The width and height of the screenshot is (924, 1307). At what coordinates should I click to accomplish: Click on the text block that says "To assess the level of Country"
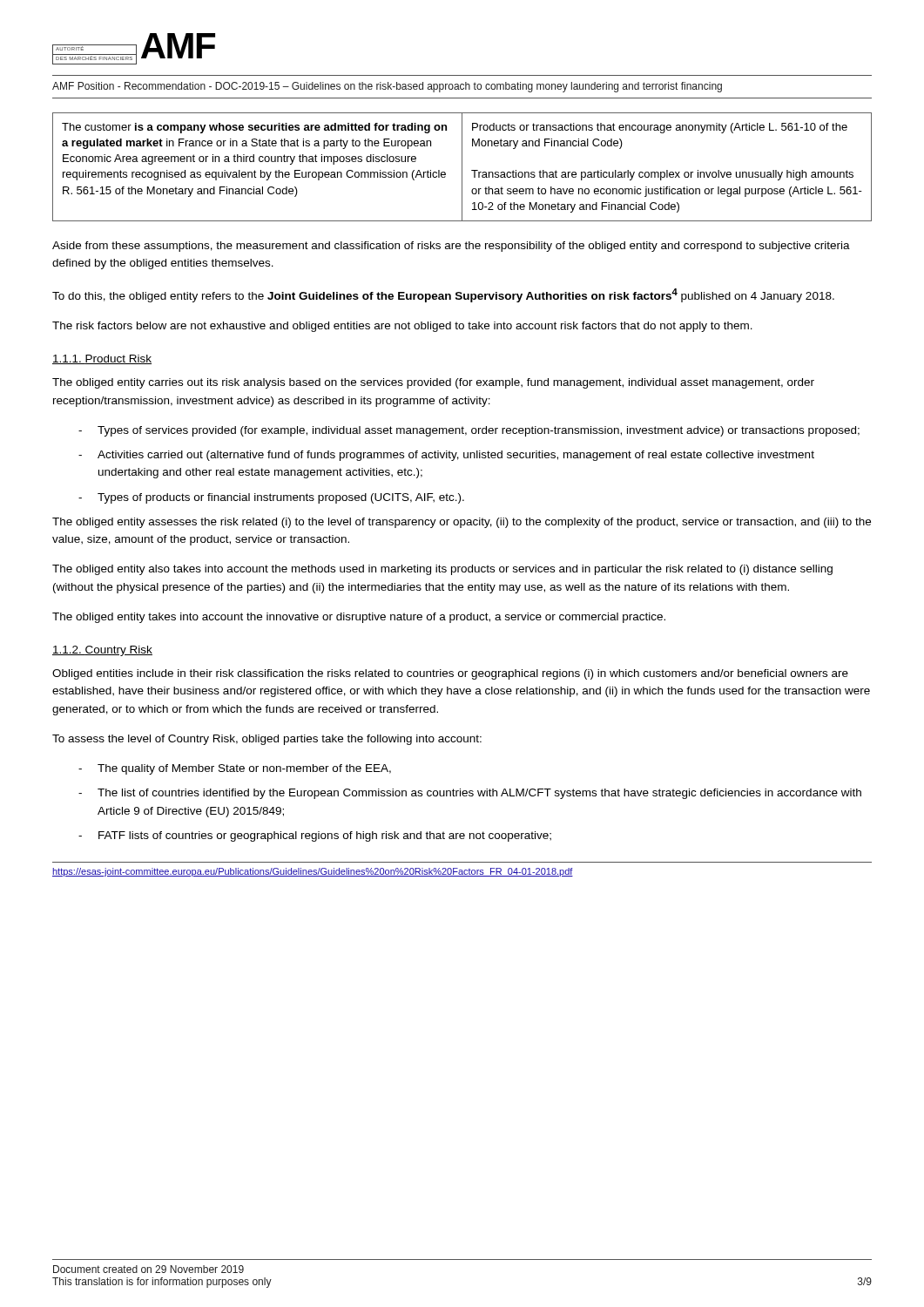(x=267, y=738)
